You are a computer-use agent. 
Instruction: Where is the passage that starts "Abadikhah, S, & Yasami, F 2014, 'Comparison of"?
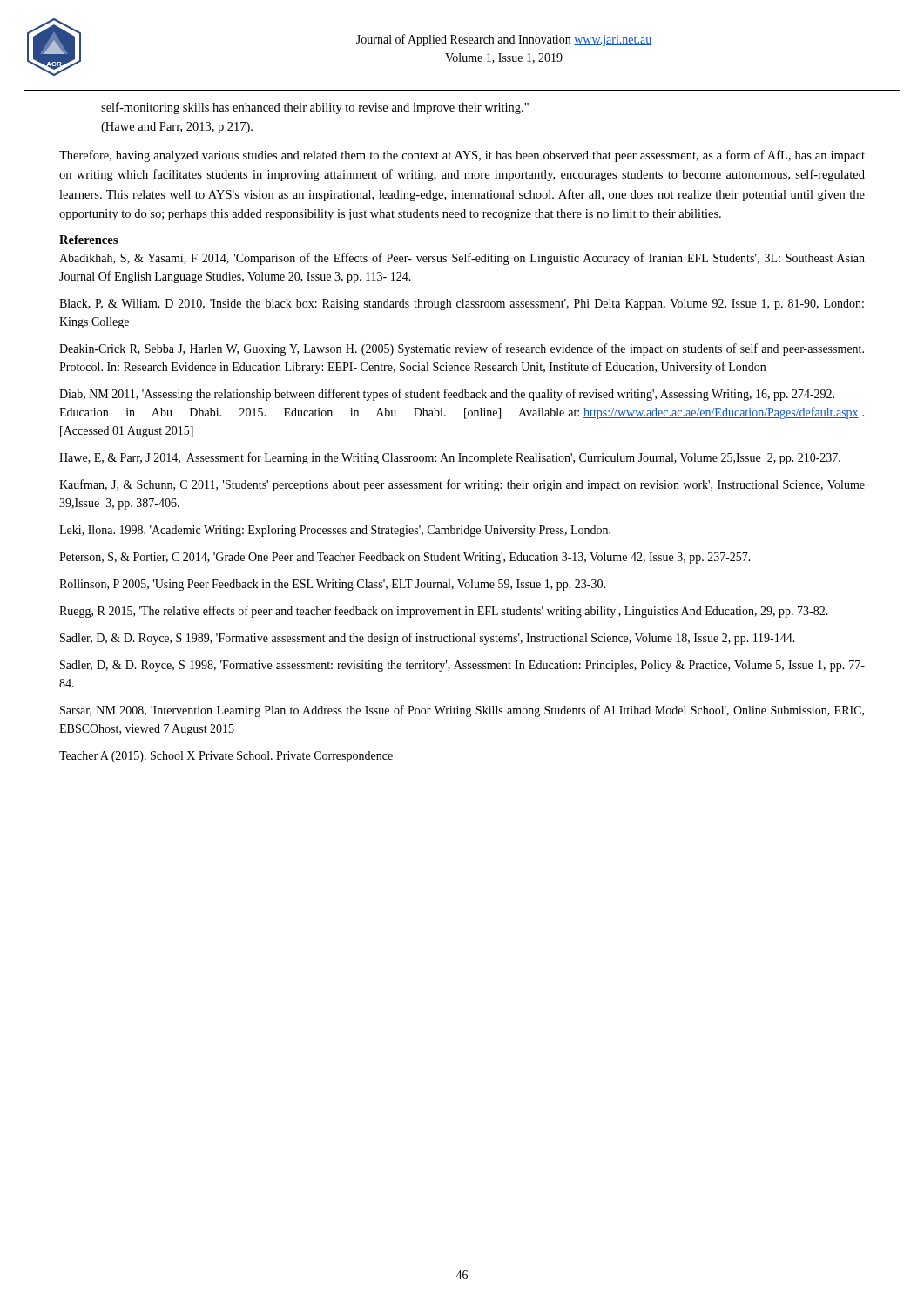462,267
